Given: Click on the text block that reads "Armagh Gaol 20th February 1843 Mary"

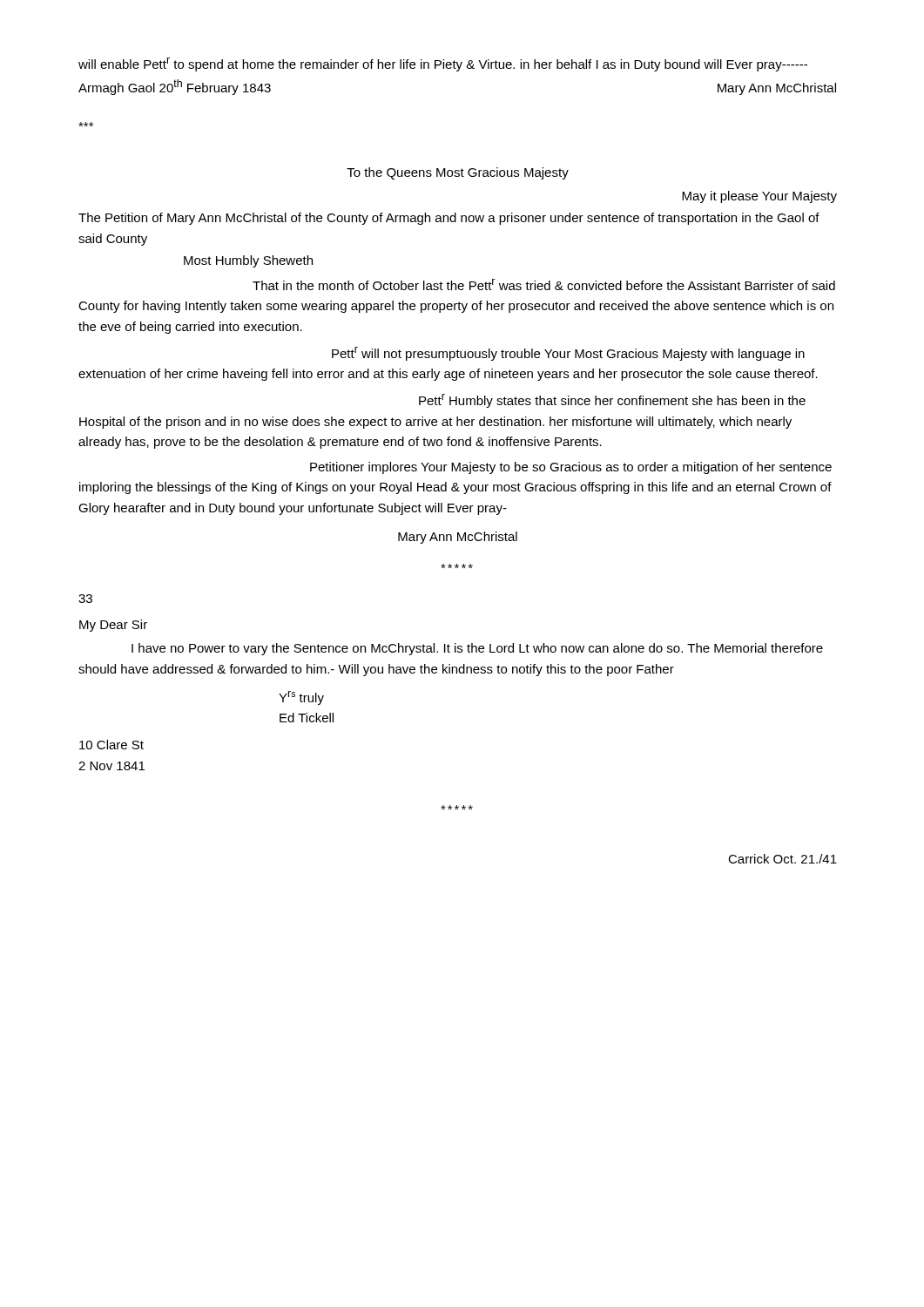Looking at the screenshot, I should pos(175,87).
